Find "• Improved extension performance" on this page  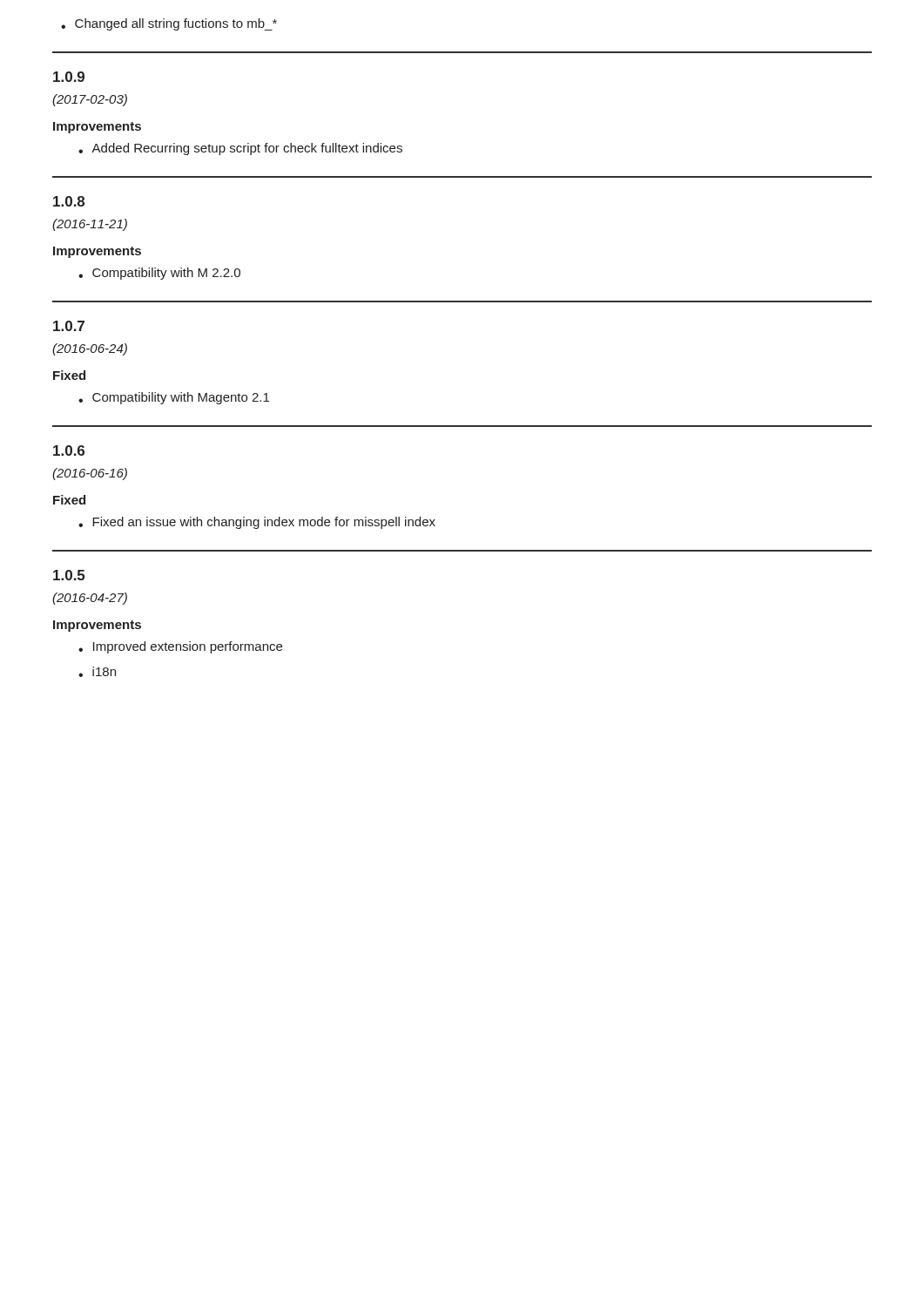click(181, 650)
